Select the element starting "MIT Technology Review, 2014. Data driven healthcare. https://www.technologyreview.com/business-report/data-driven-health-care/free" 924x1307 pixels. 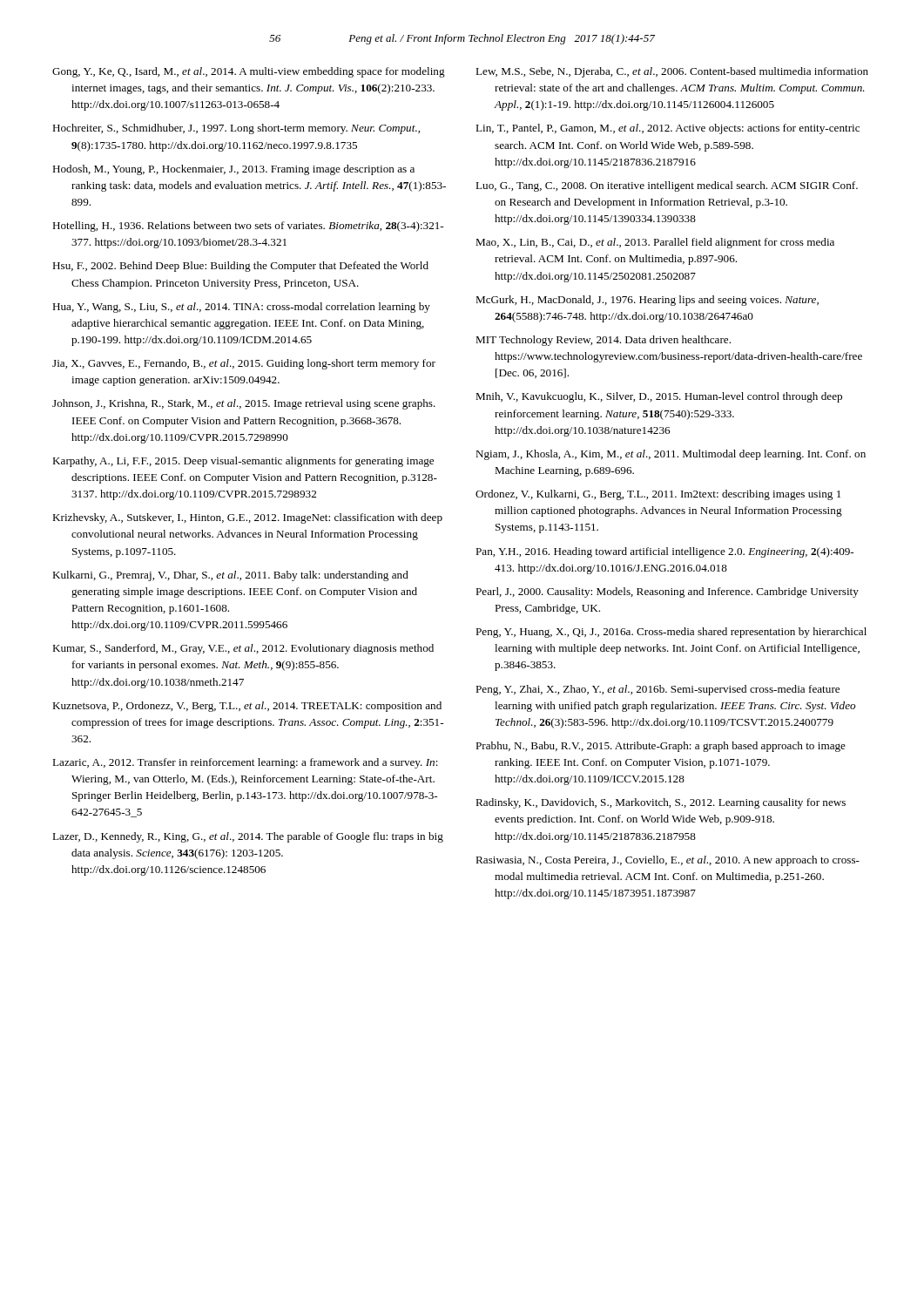click(669, 356)
